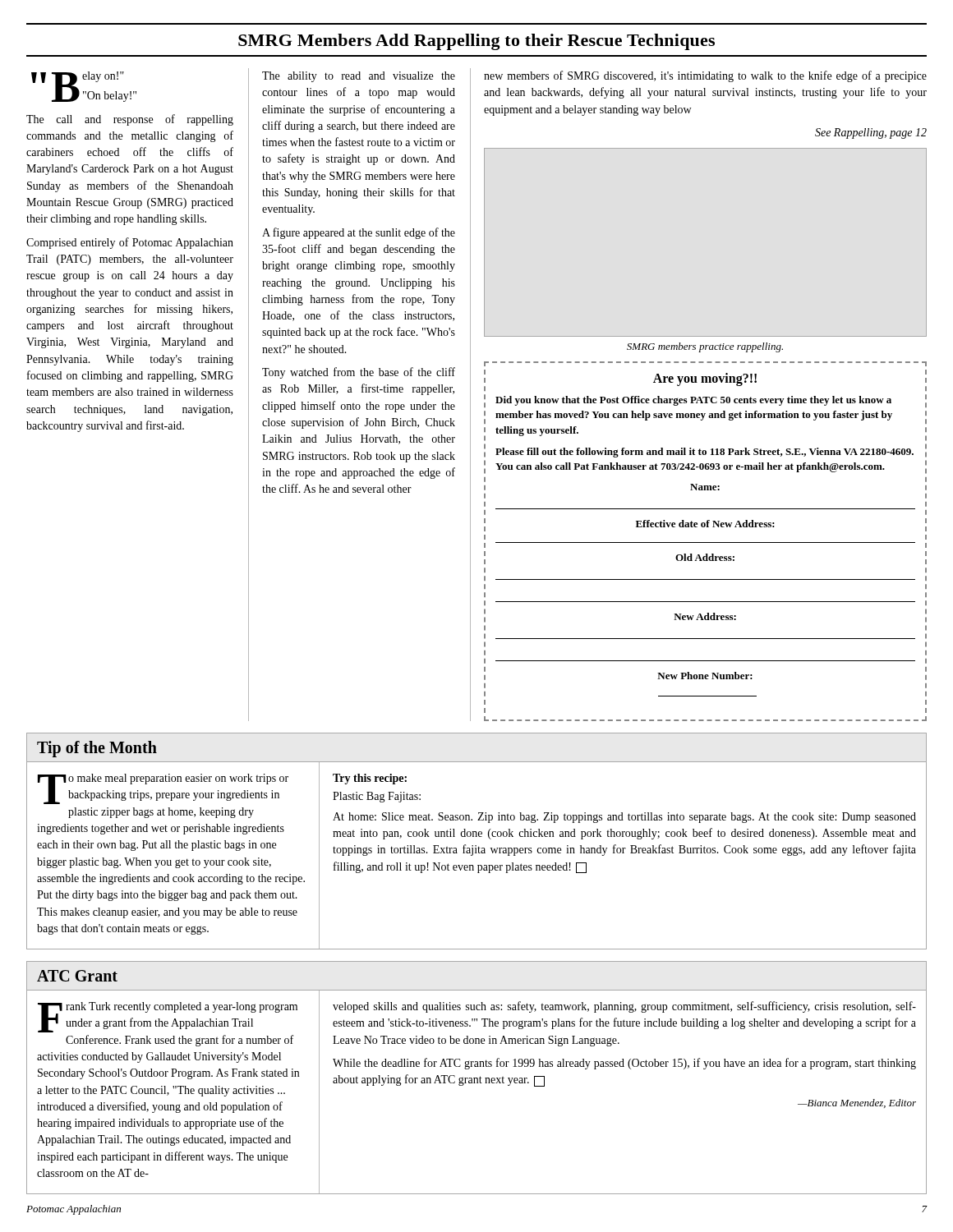Where is the passage that starts "Try this recipe:"?
The width and height of the screenshot is (953, 1232).
click(x=624, y=823)
